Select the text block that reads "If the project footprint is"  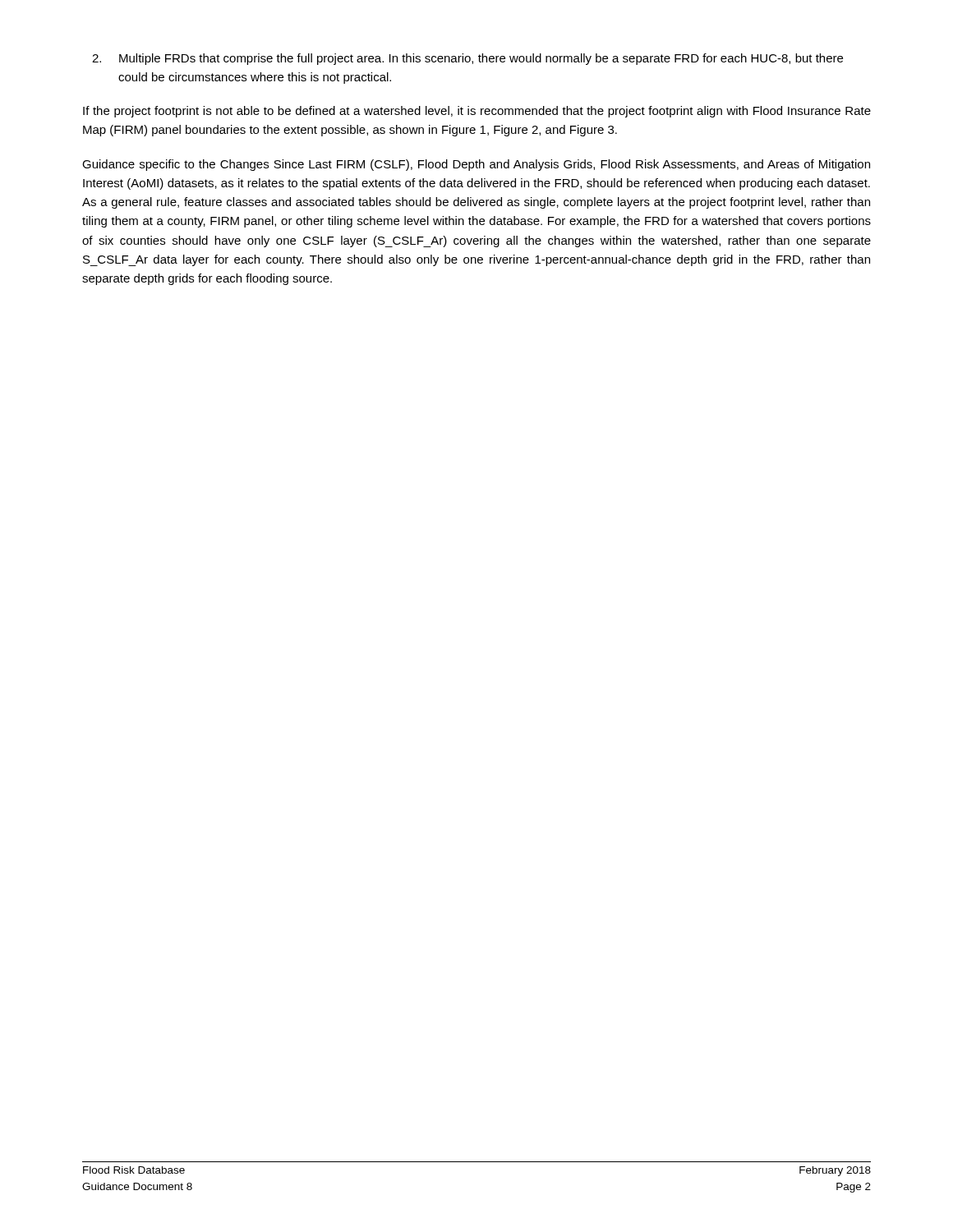tap(476, 120)
